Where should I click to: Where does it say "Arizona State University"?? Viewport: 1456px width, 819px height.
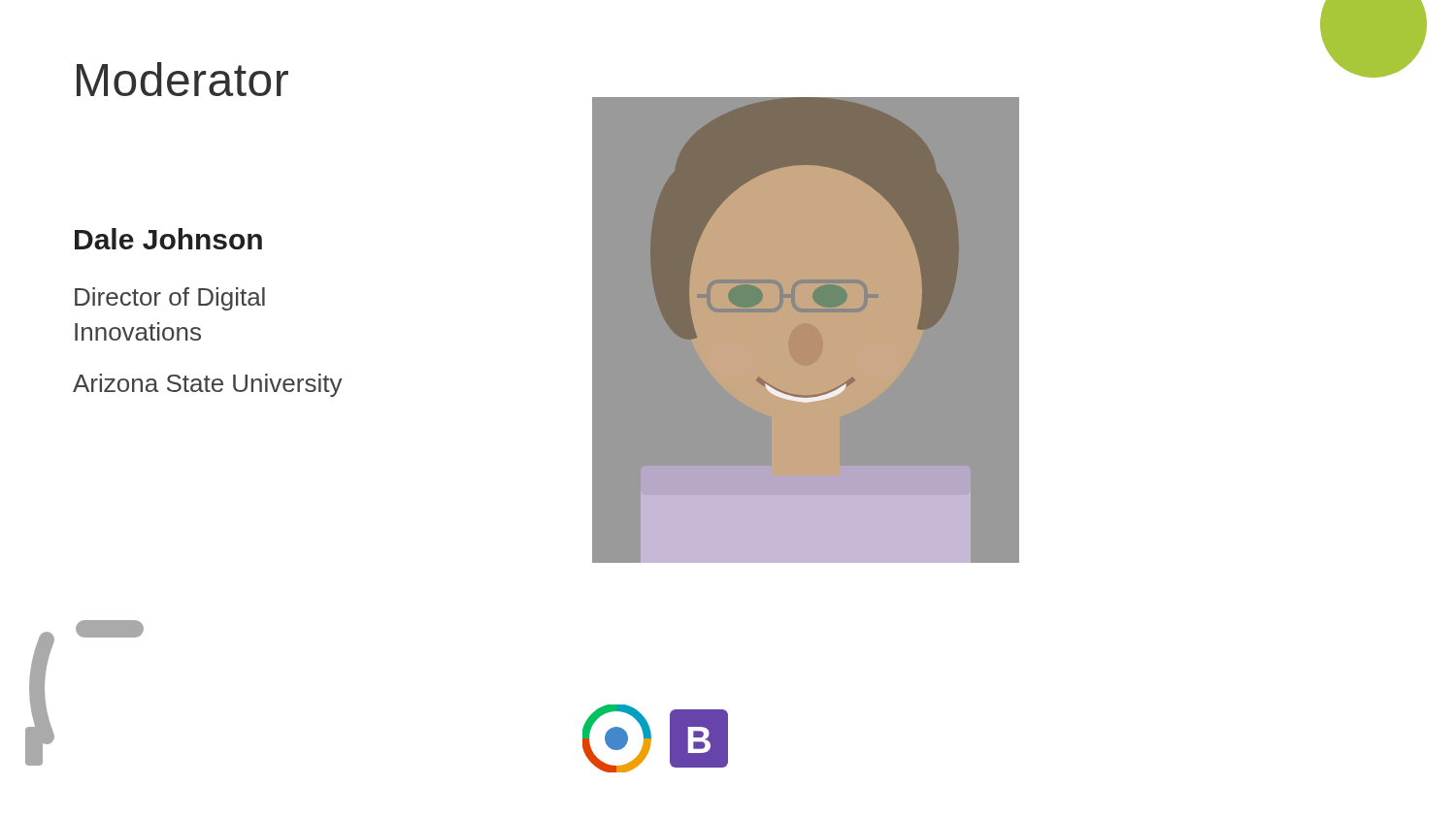(207, 383)
